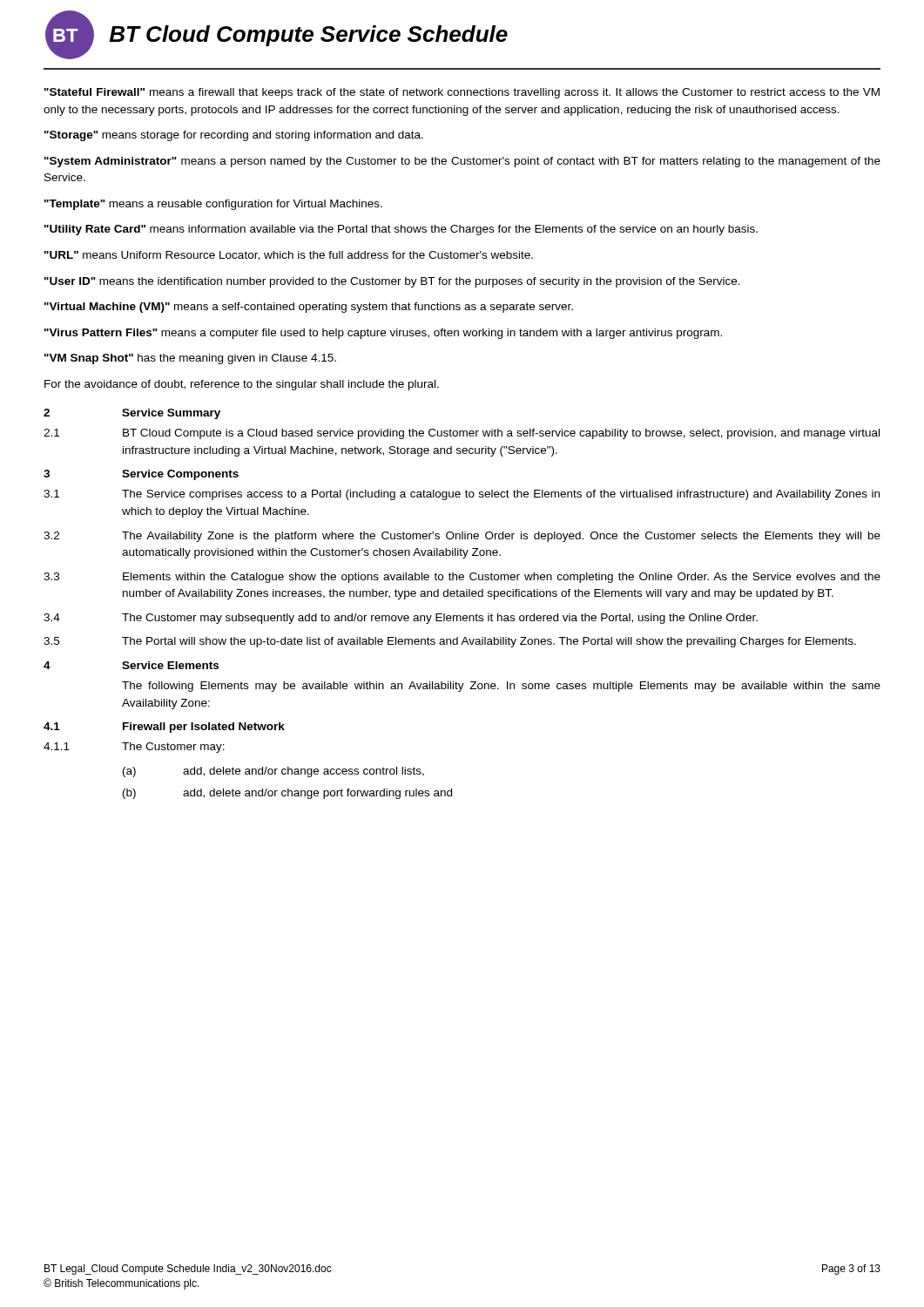
Task: Find the element starting ""Virus Pattern Files" means a computer file used"
Action: coord(383,332)
